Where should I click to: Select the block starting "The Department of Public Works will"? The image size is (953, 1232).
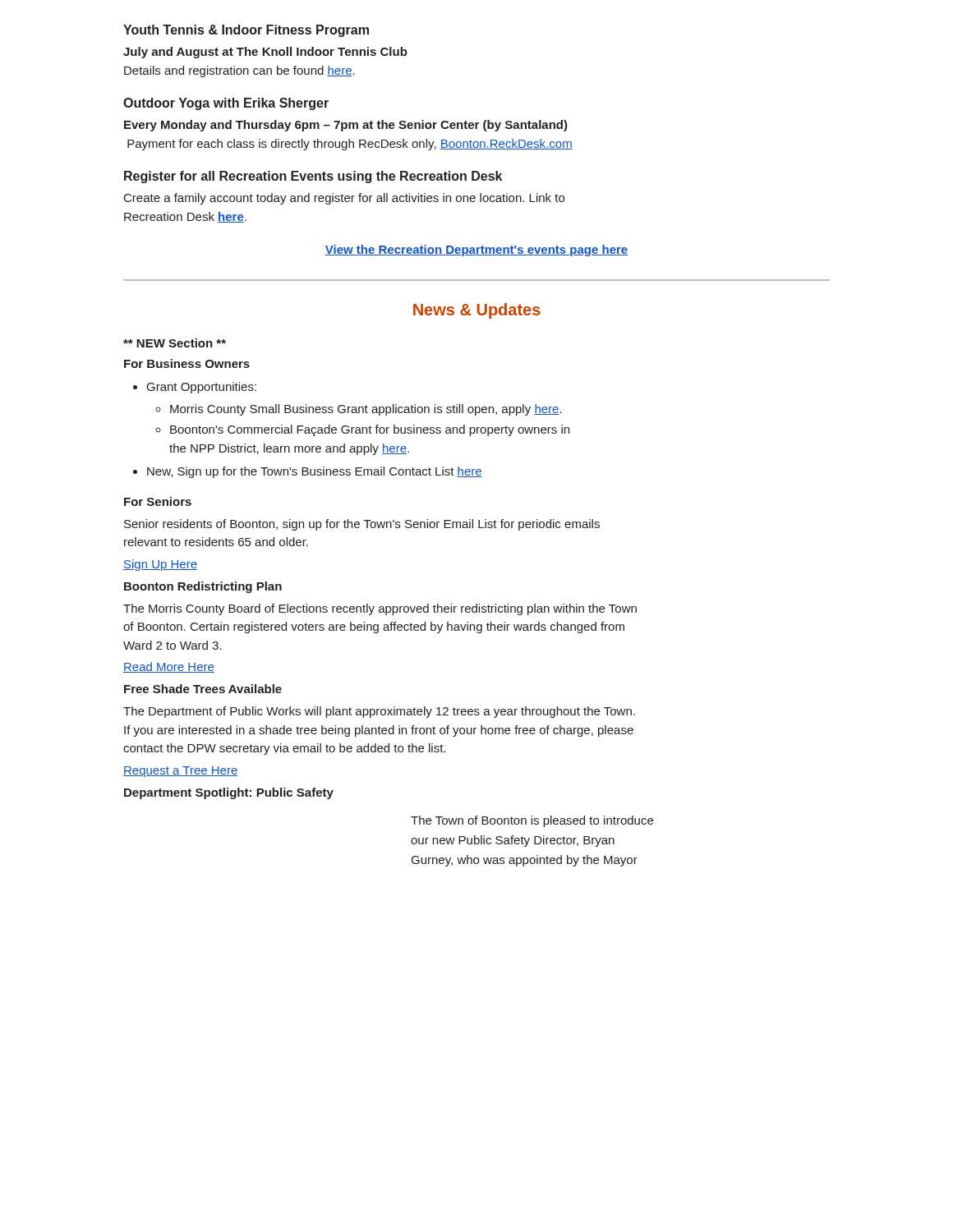(x=476, y=730)
